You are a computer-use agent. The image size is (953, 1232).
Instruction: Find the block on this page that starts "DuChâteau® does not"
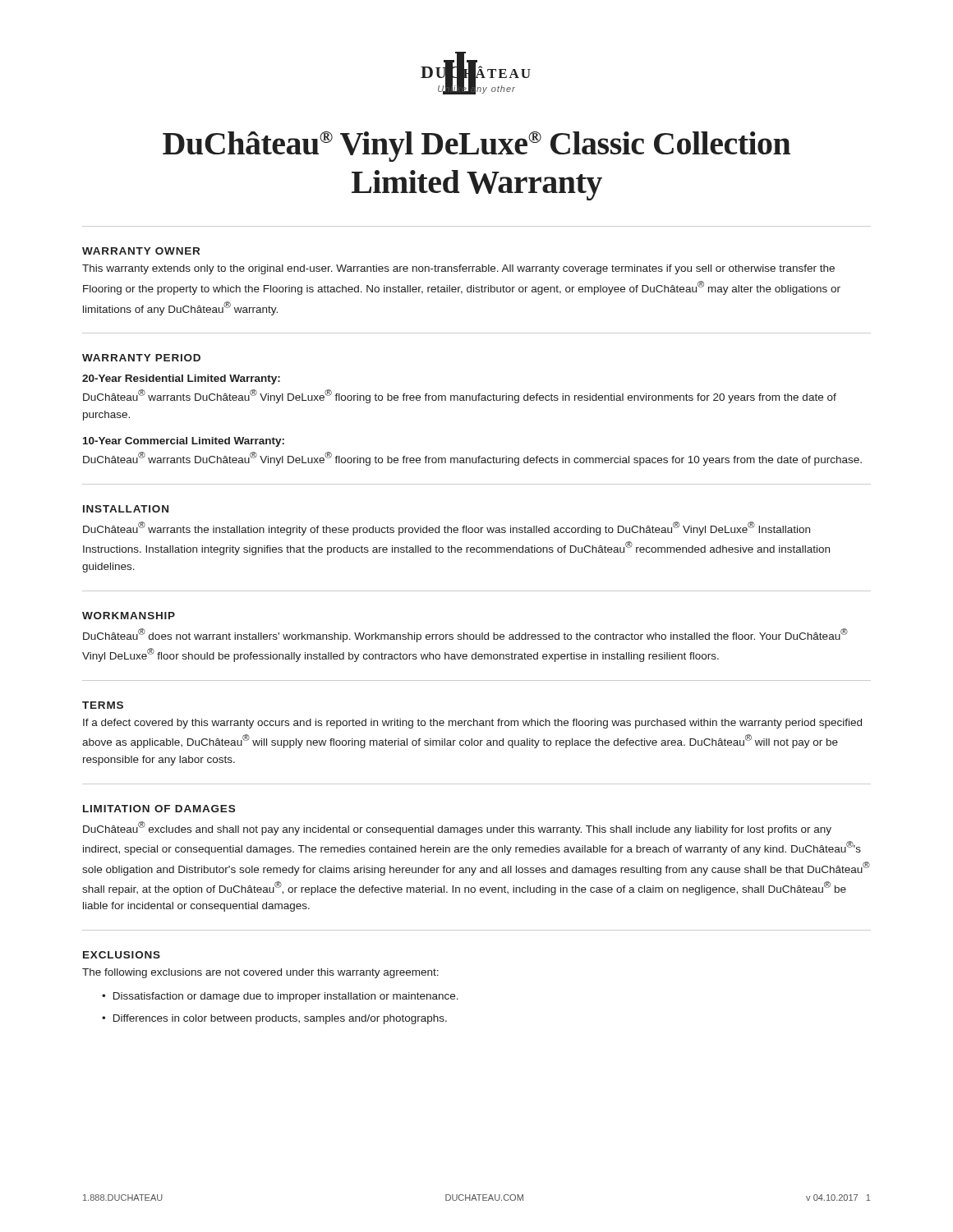point(465,644)
